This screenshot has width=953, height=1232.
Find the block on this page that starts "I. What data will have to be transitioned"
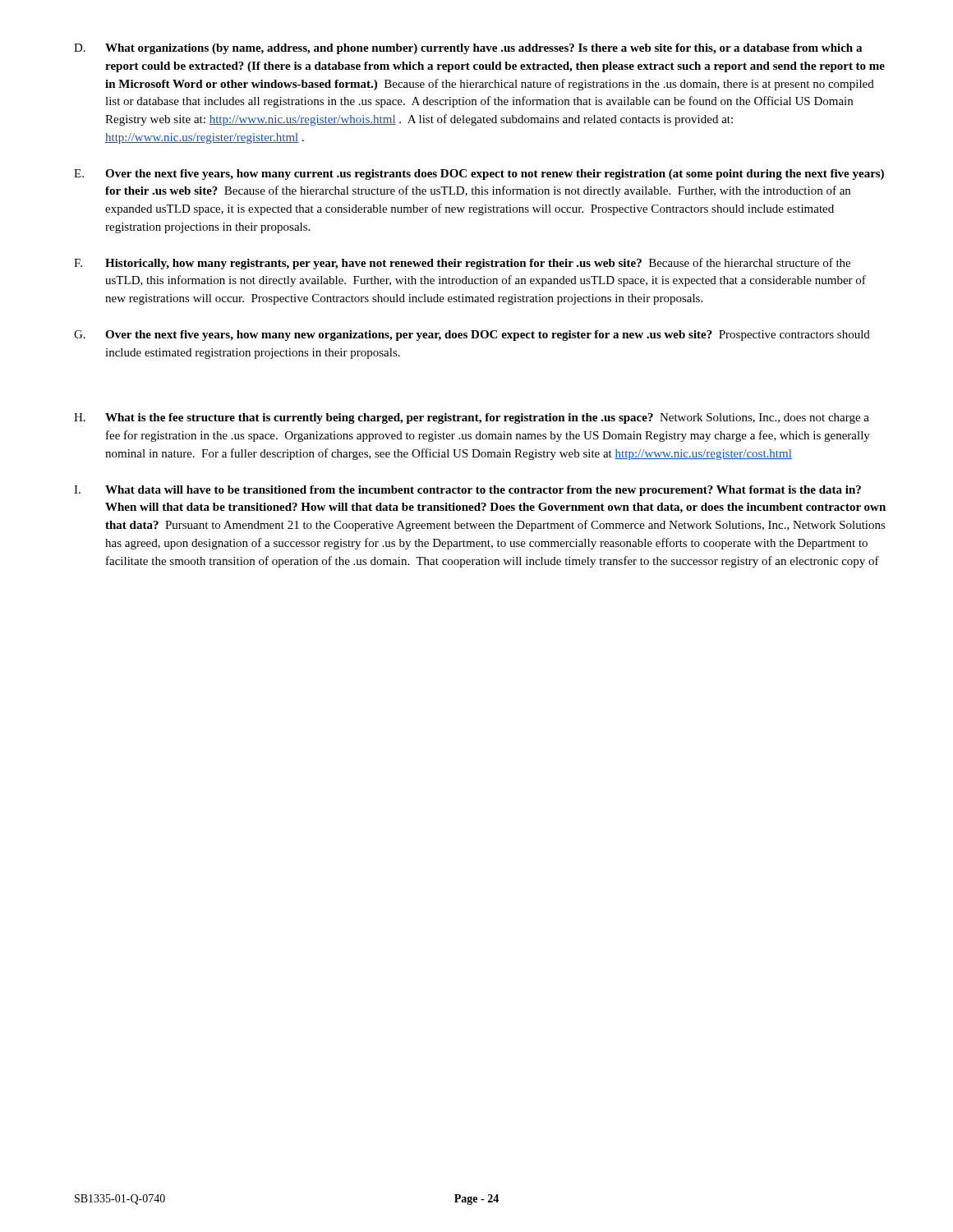tap(481, 526)
